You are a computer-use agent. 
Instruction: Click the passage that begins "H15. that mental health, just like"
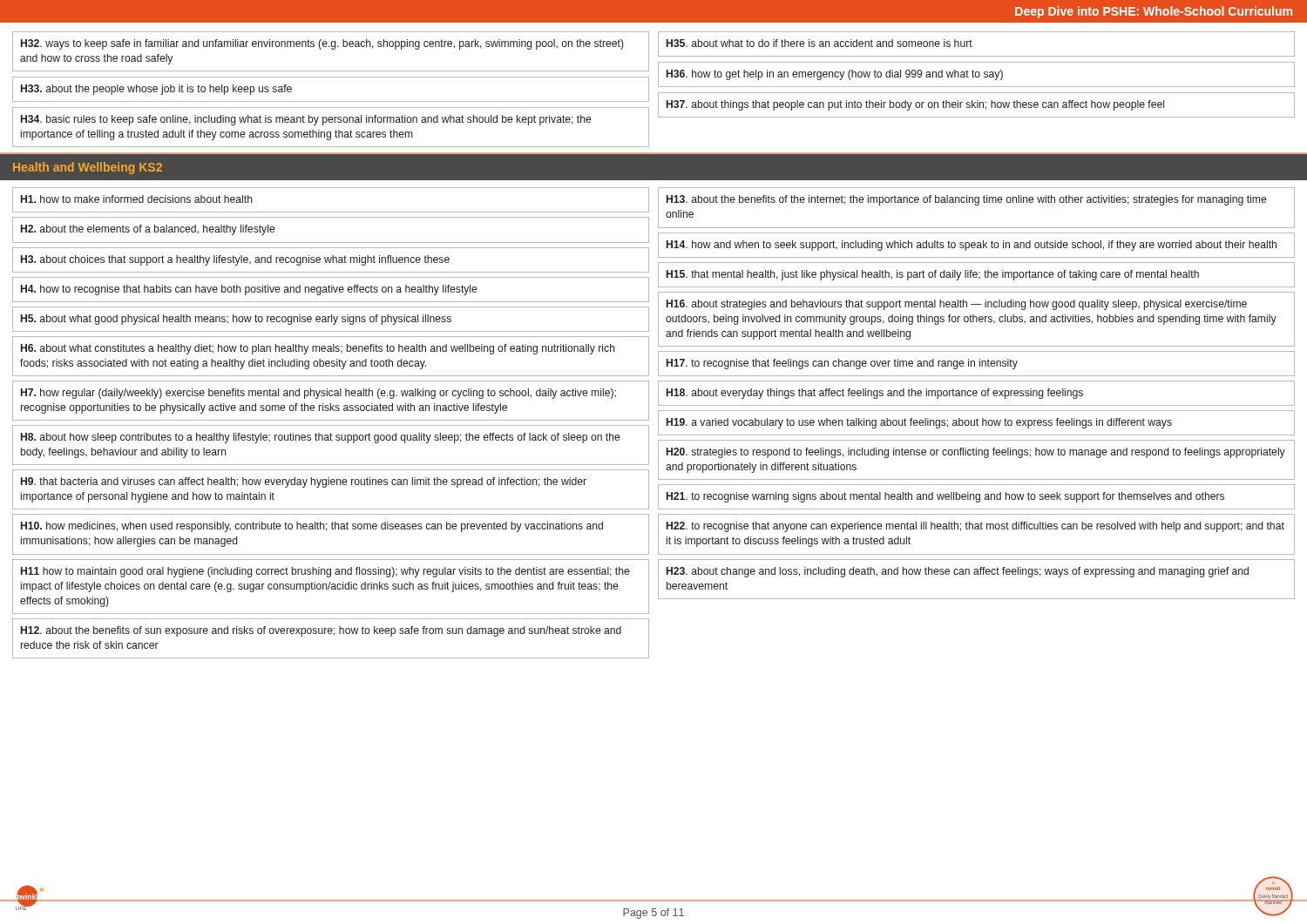tap(932, 274)
